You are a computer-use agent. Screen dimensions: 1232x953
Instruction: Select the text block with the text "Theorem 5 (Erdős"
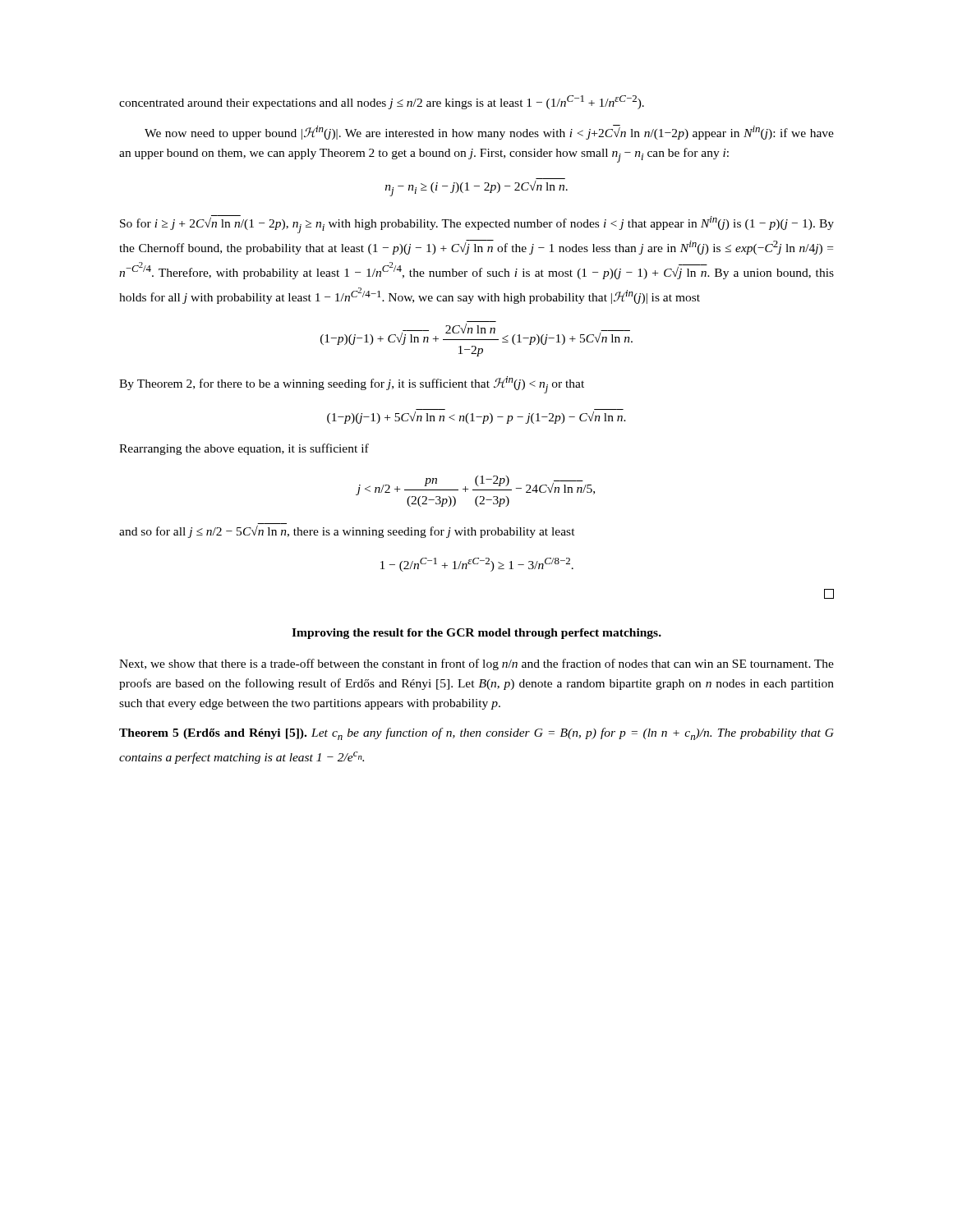(x=476, y=745)
